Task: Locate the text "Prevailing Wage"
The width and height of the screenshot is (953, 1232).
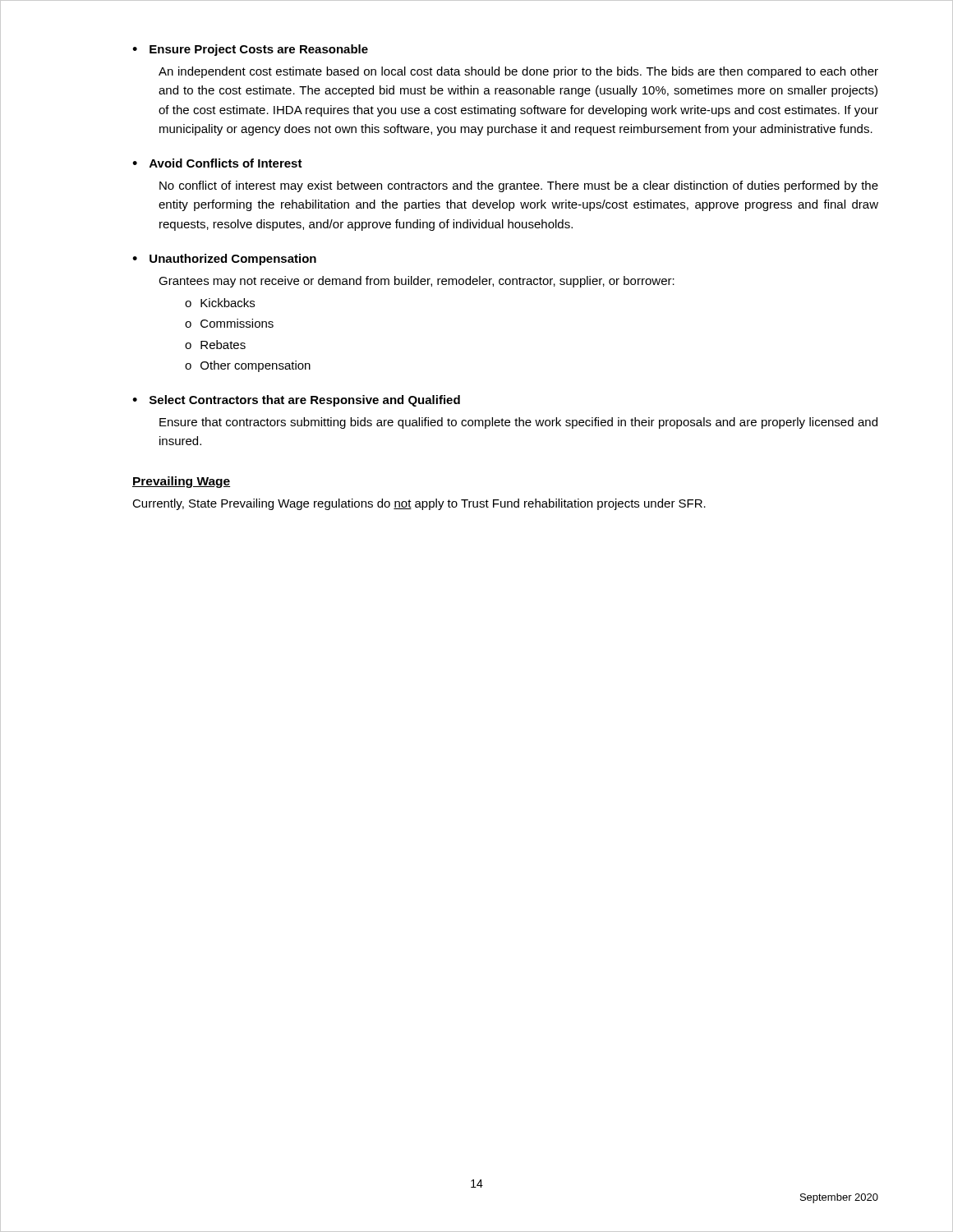Action: (181, 480)
